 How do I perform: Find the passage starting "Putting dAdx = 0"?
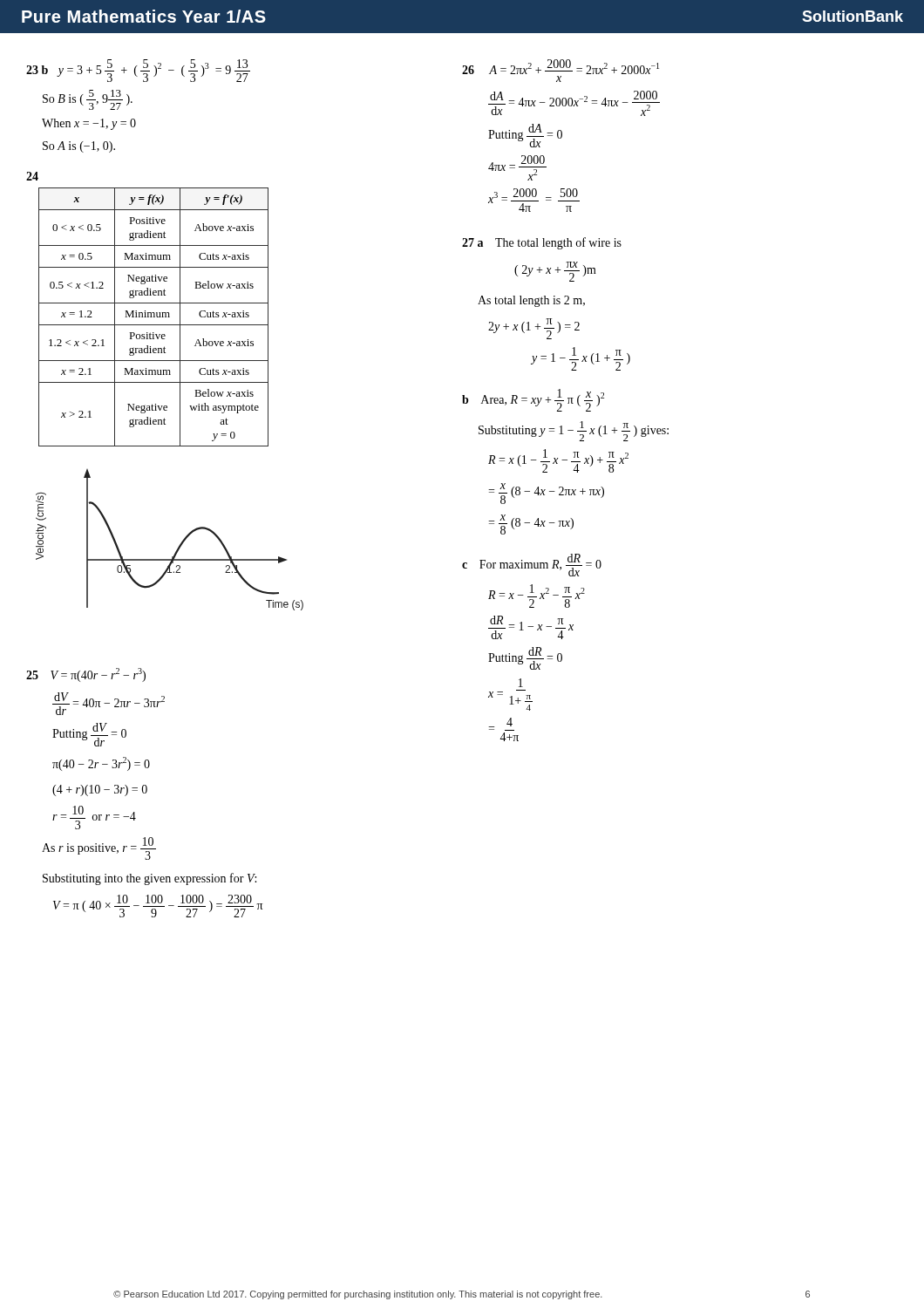click(x=525, y=136)
